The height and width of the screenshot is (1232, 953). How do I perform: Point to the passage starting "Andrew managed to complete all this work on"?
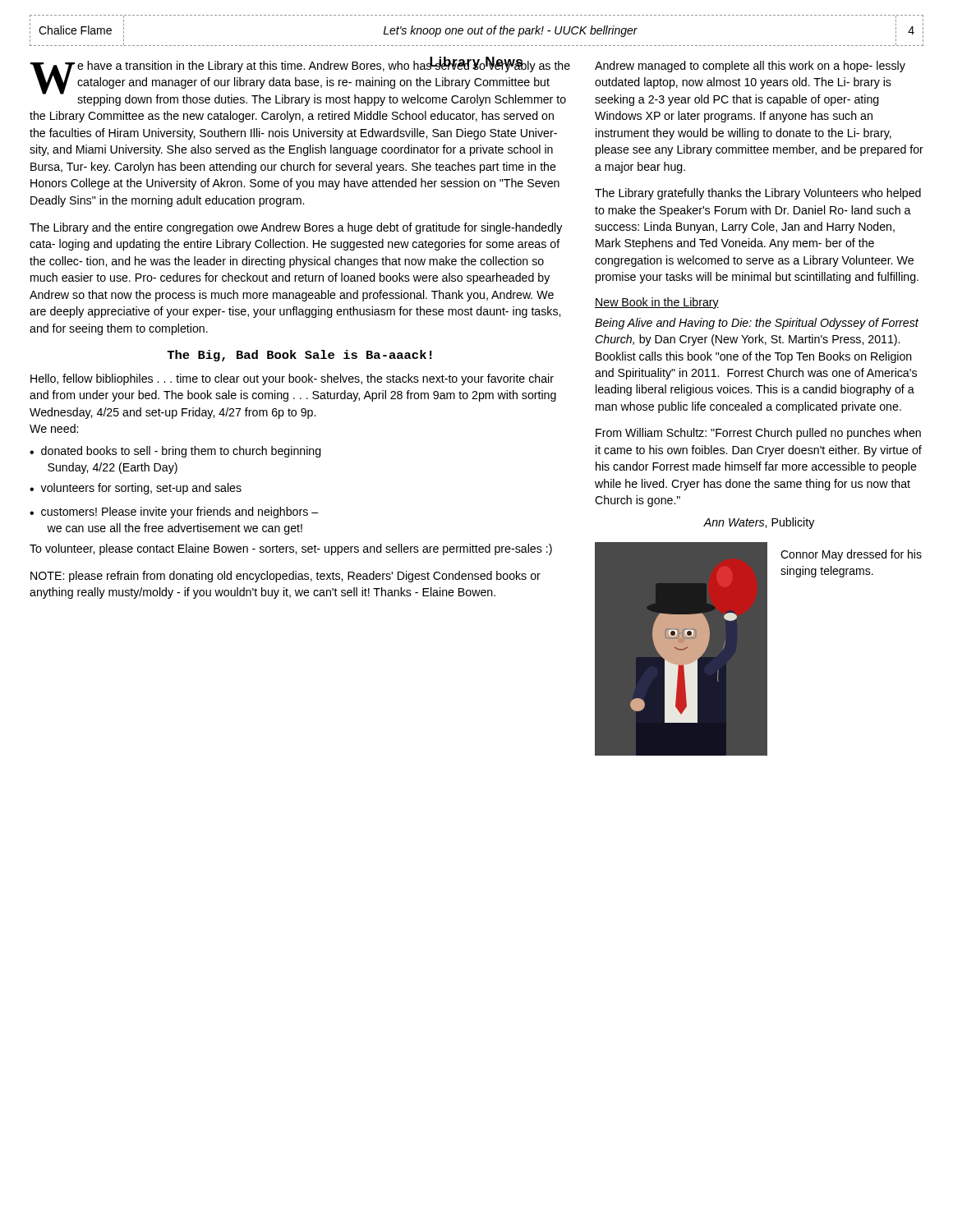pyautogui.click(x=759, y=116)
